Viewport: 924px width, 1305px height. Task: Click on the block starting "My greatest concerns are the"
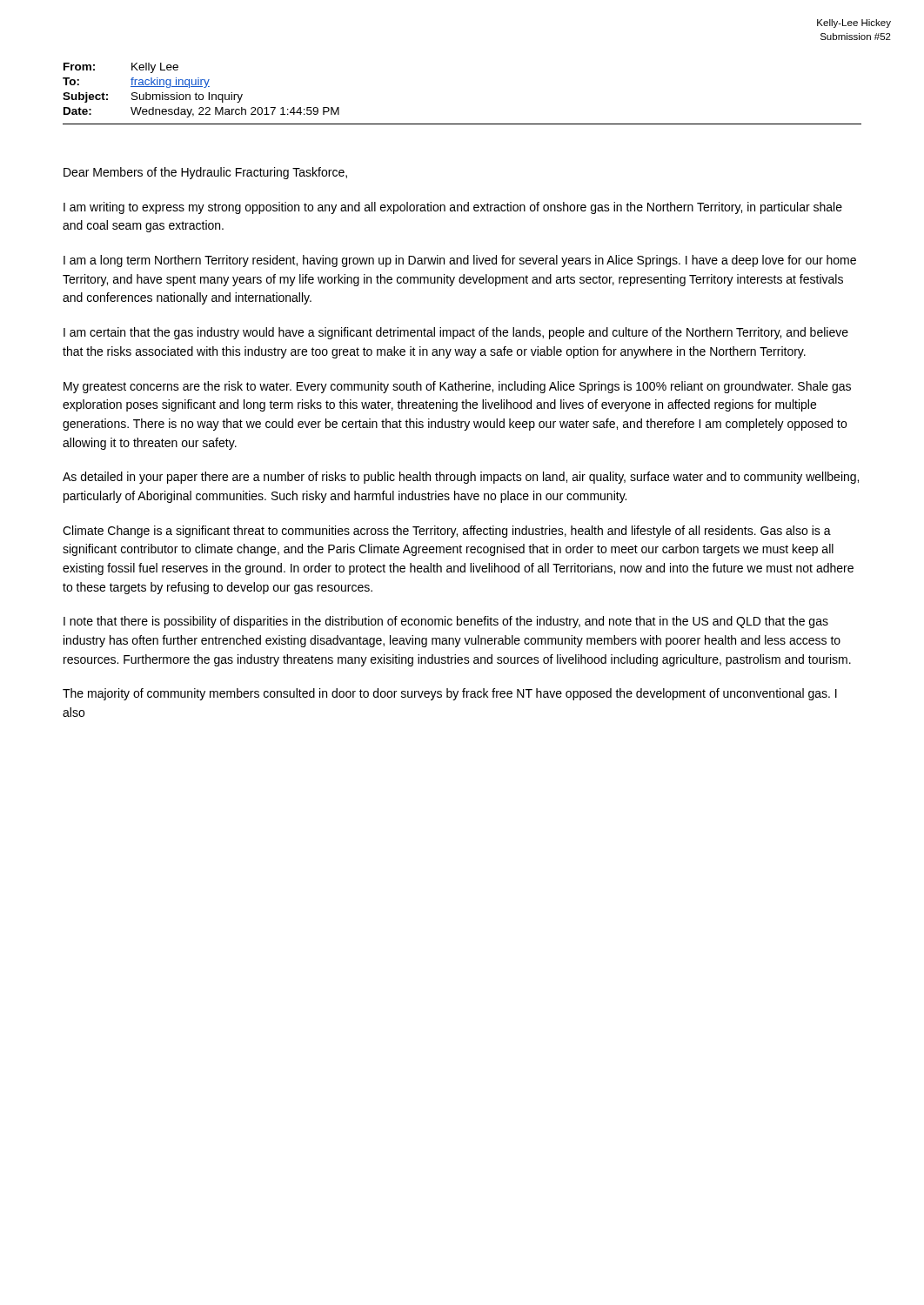tap(457, 414)
